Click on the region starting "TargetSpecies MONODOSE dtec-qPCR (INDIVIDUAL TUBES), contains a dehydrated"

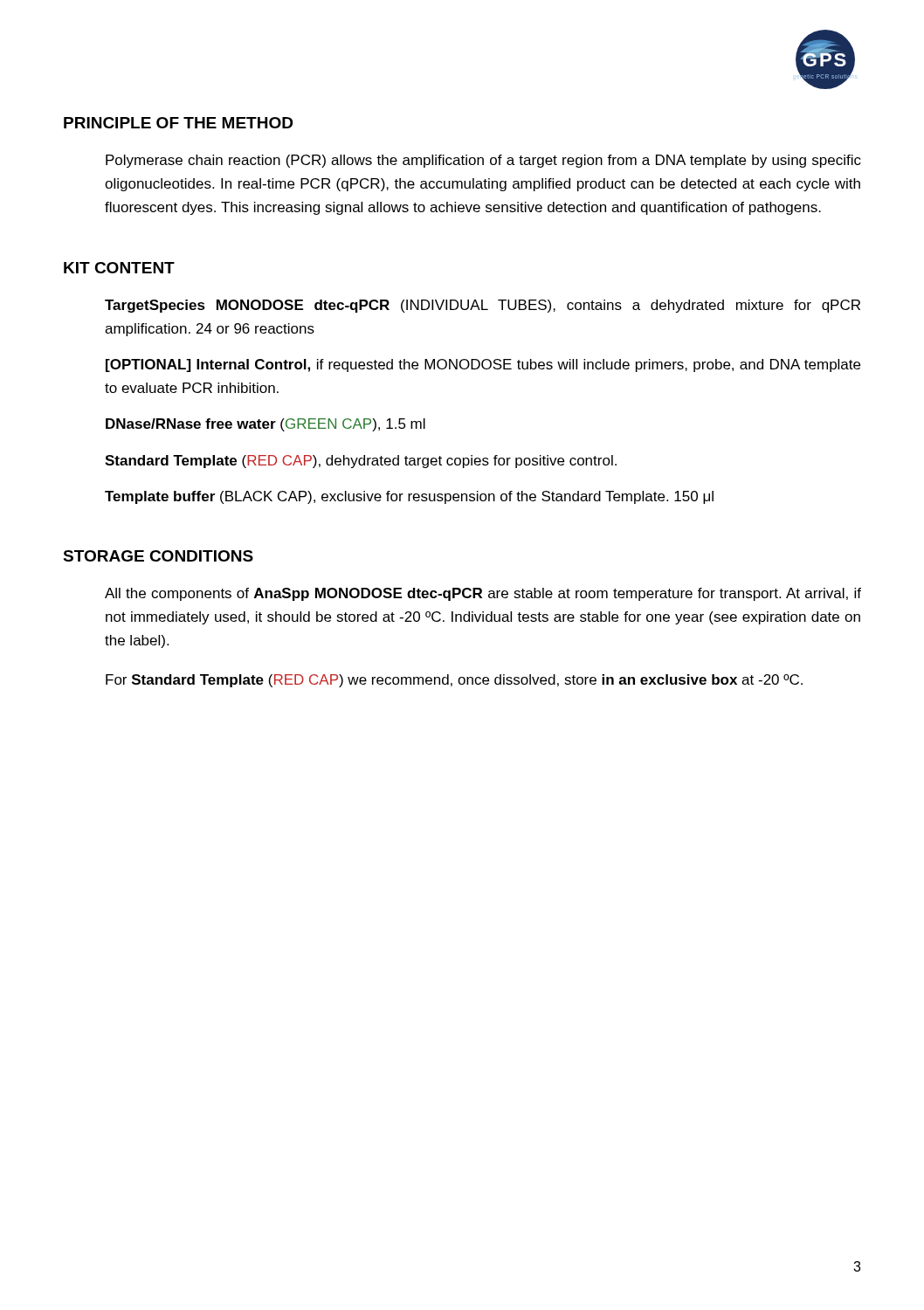point(483,317)
